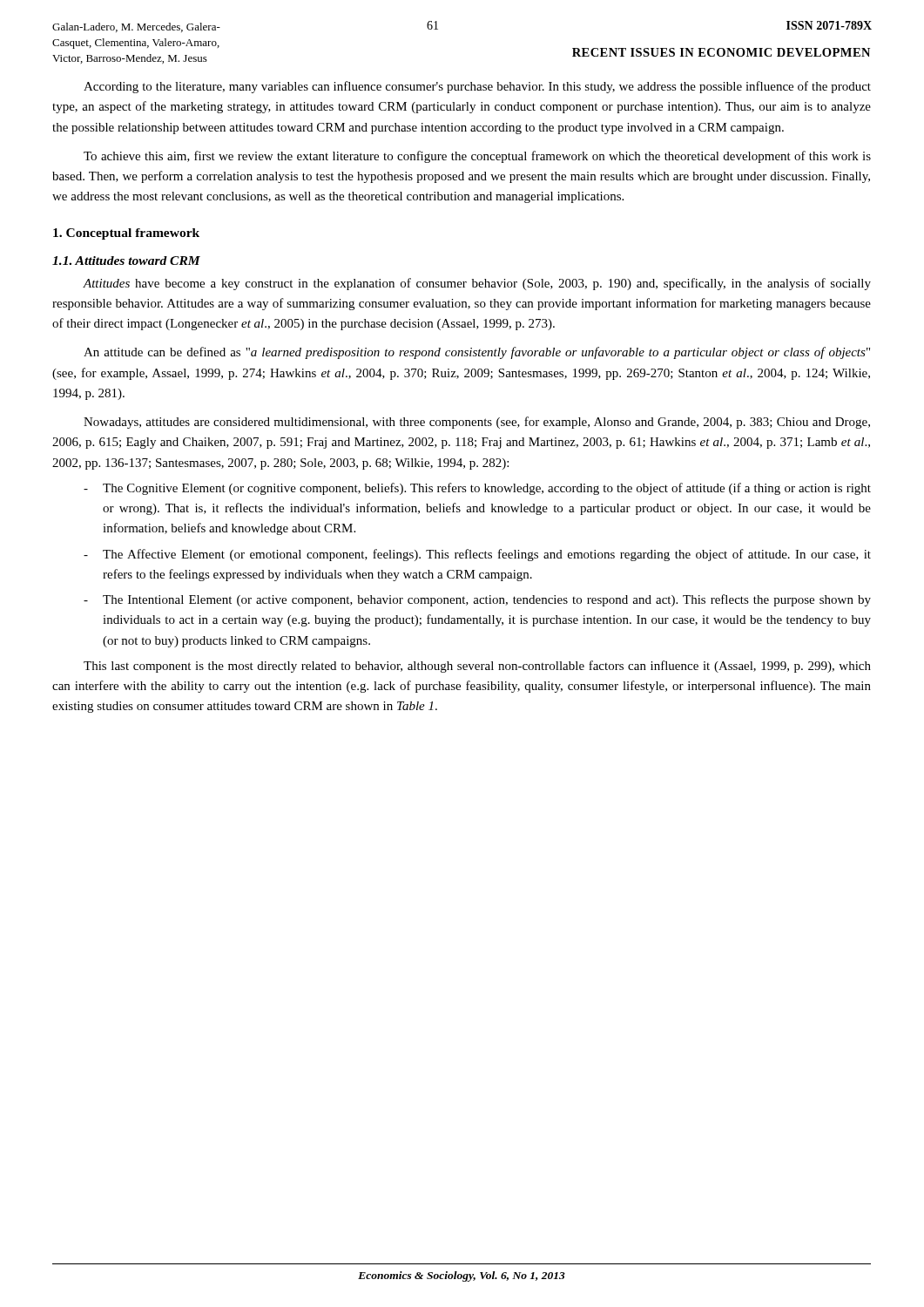Click where it says "1. Conceptual framework"

pyautogui.click(x=126, y=232)
